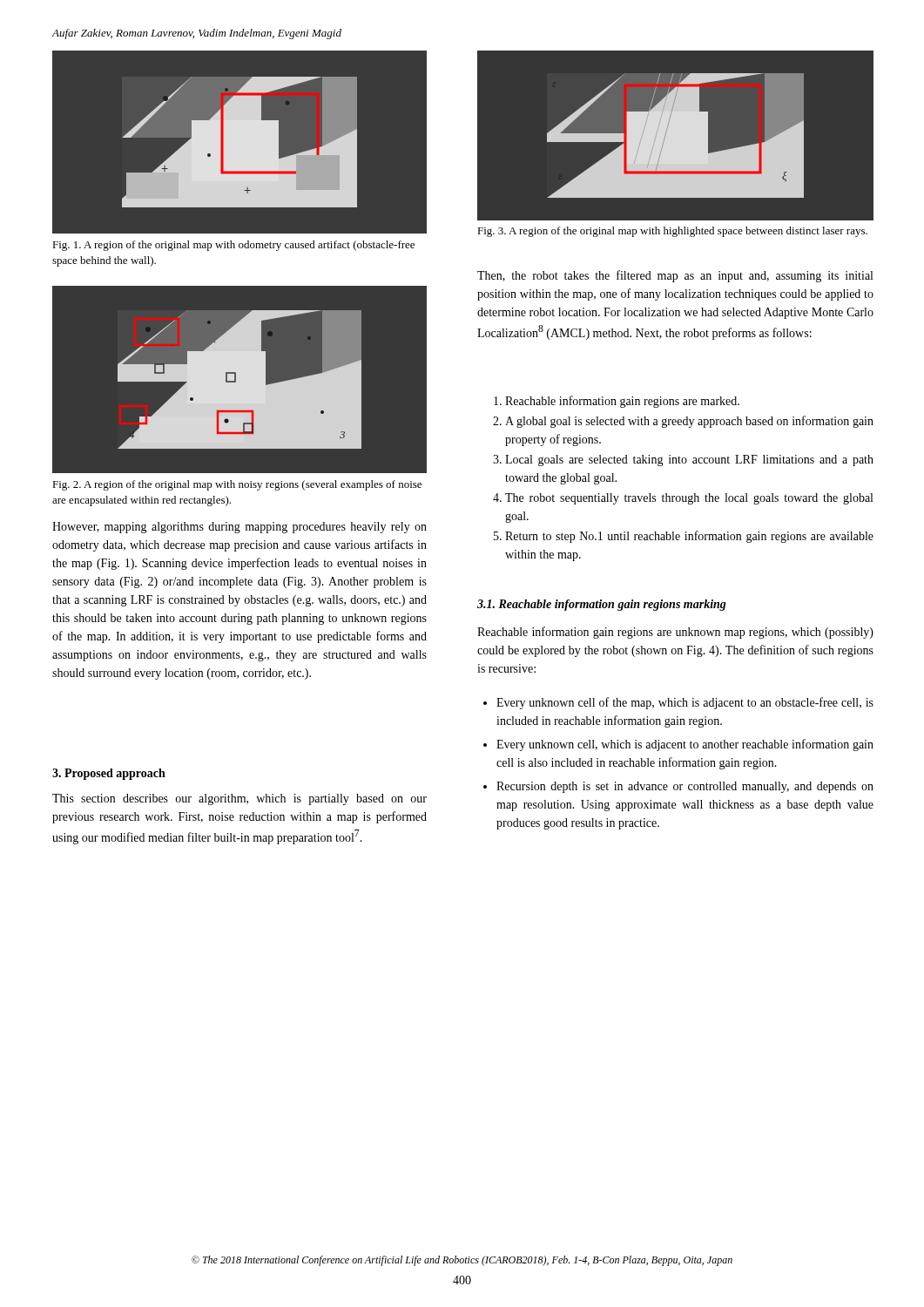Screen dimensions: 1307x924
Task: Navigate to the passage starting "However, mapping algorithms during mapping procedures heavily"
Action: pos(240,600)
